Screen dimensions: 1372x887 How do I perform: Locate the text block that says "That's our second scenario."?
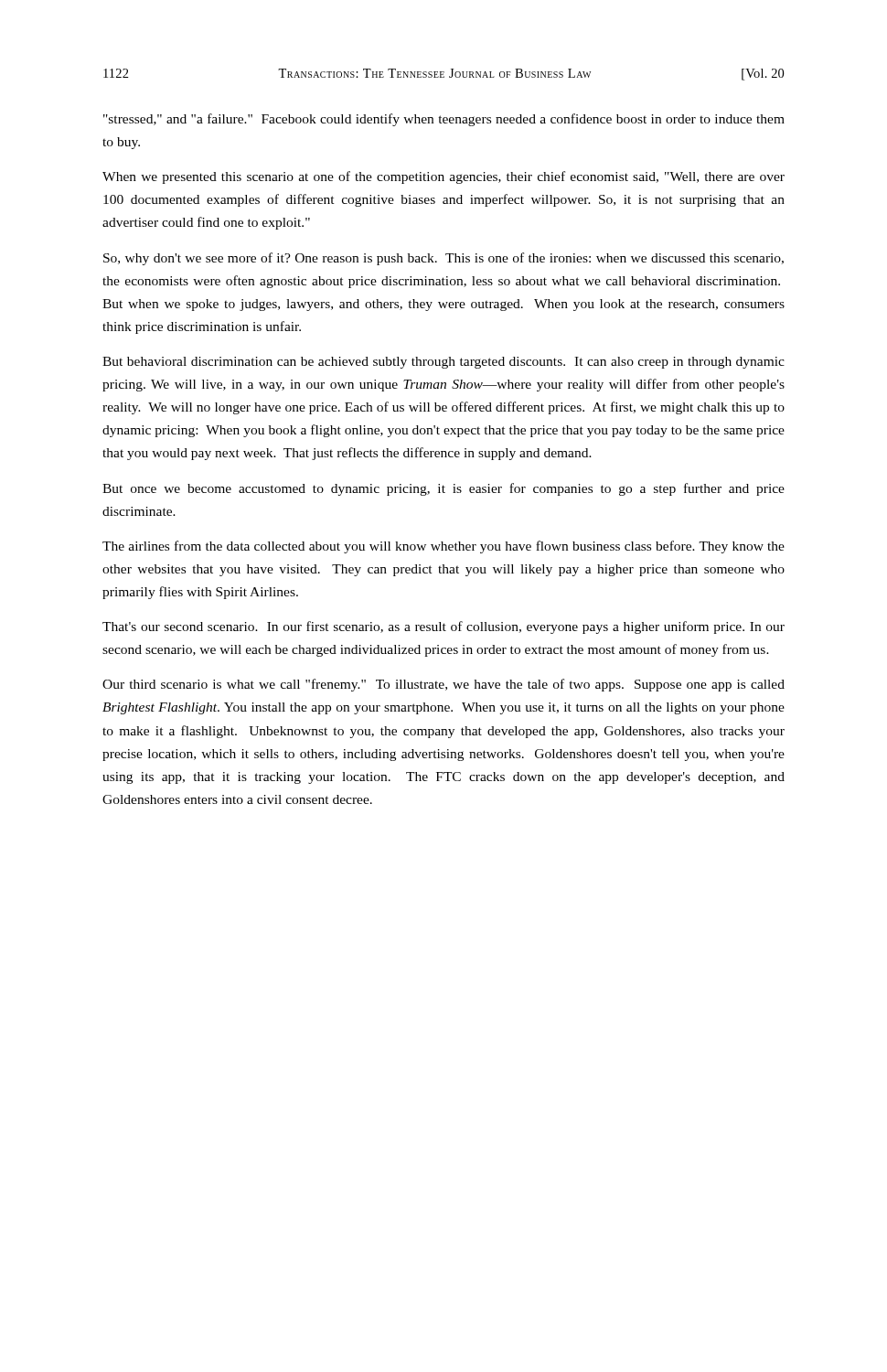(444, 638)
